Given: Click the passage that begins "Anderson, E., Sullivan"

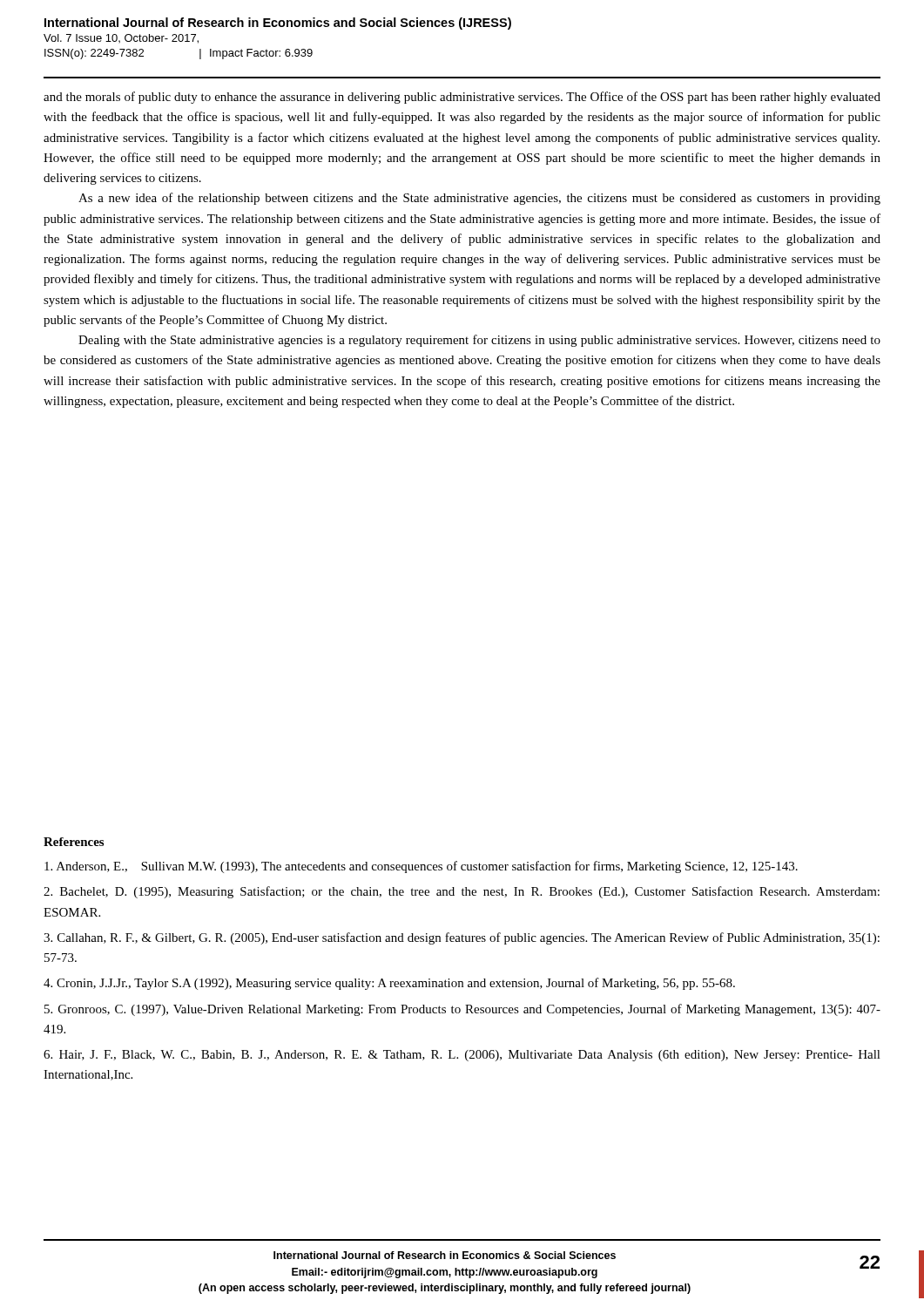Looking at the screenshot, I should [421, 866].
